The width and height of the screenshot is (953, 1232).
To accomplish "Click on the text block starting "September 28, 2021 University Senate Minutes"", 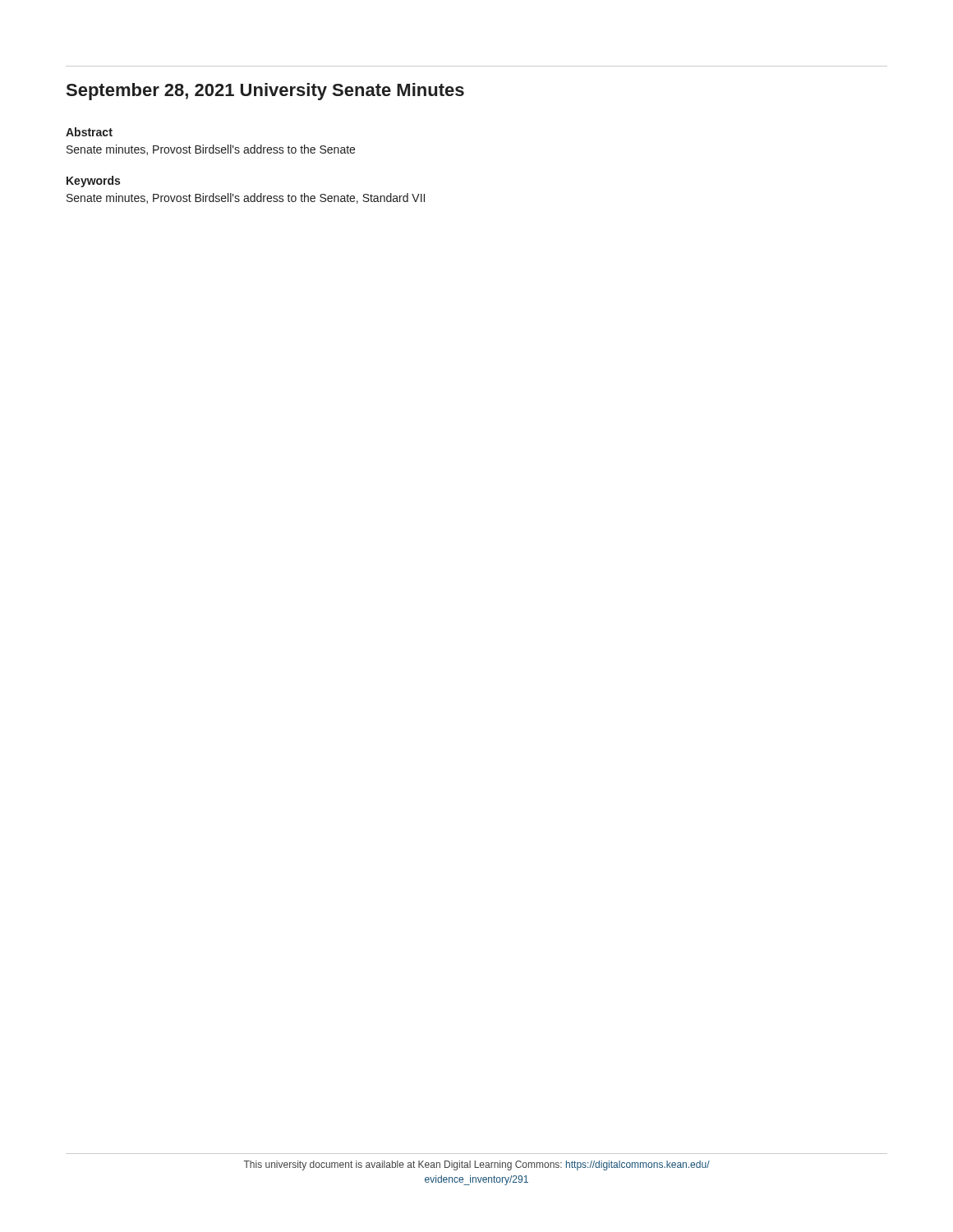I will [x=265, y=92].
